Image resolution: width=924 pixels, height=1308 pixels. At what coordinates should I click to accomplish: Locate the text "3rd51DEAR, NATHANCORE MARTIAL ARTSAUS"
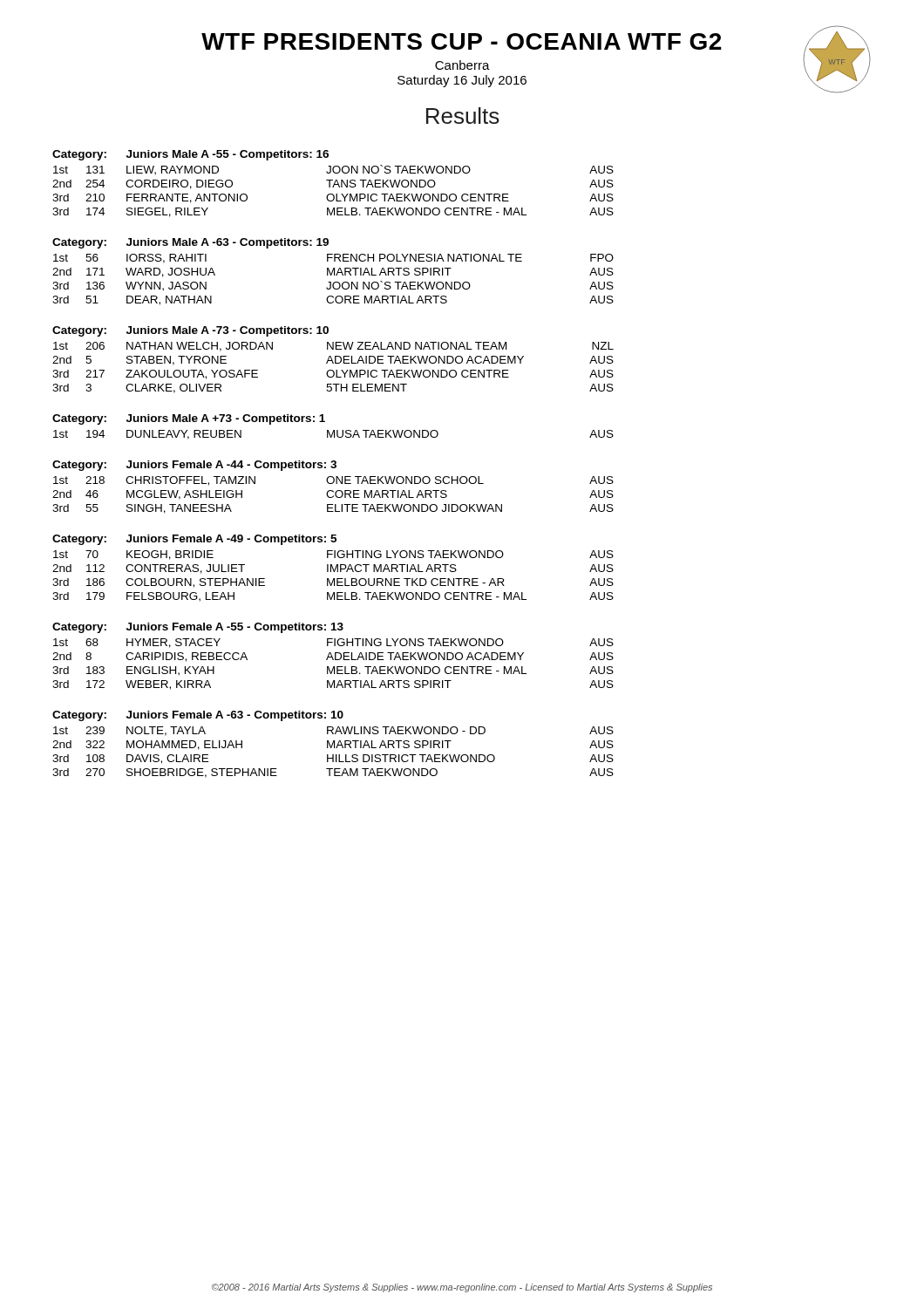[x=333, y=300]
